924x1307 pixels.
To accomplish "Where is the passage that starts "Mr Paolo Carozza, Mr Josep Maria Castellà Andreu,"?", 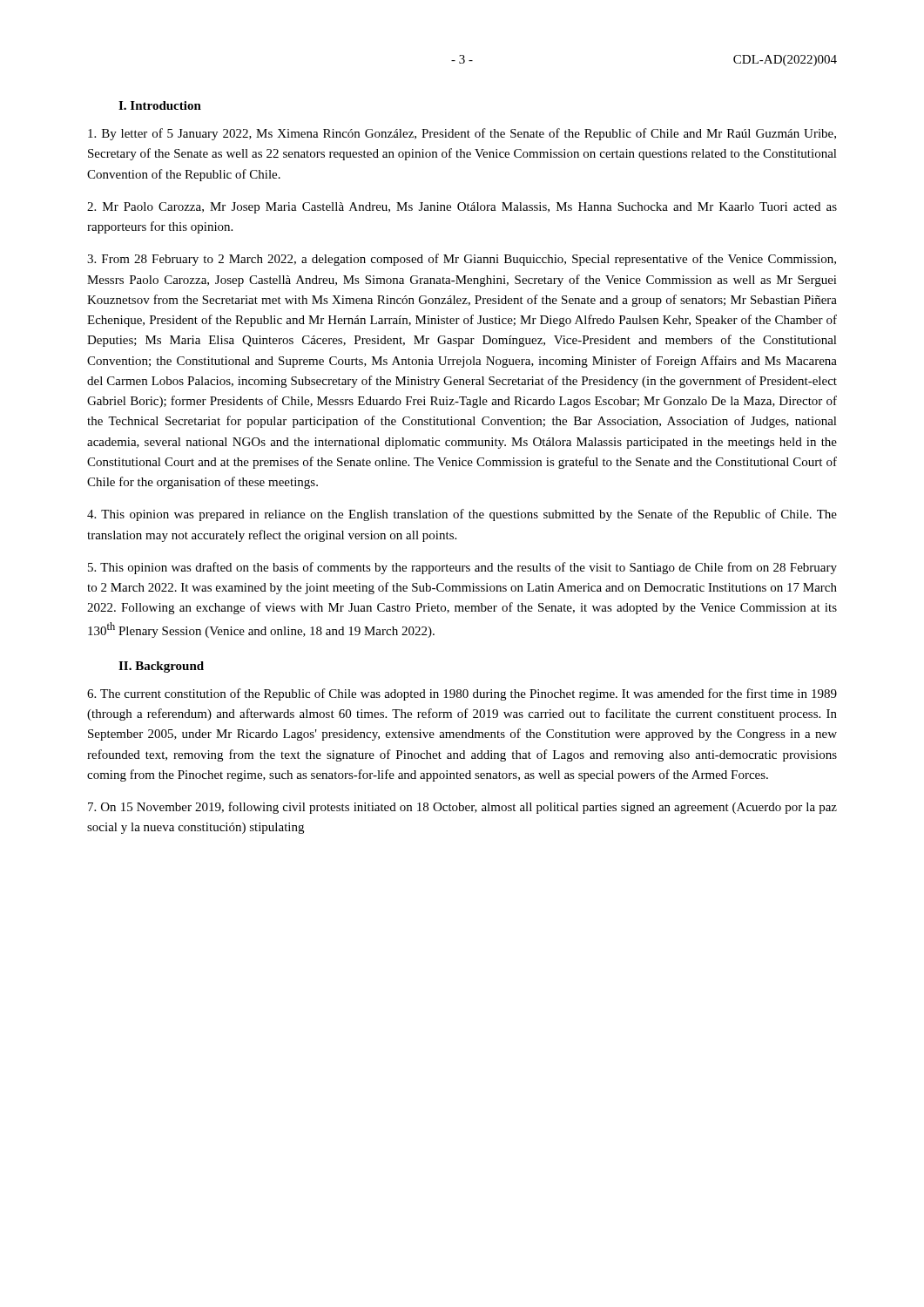I will click(462, 216).
